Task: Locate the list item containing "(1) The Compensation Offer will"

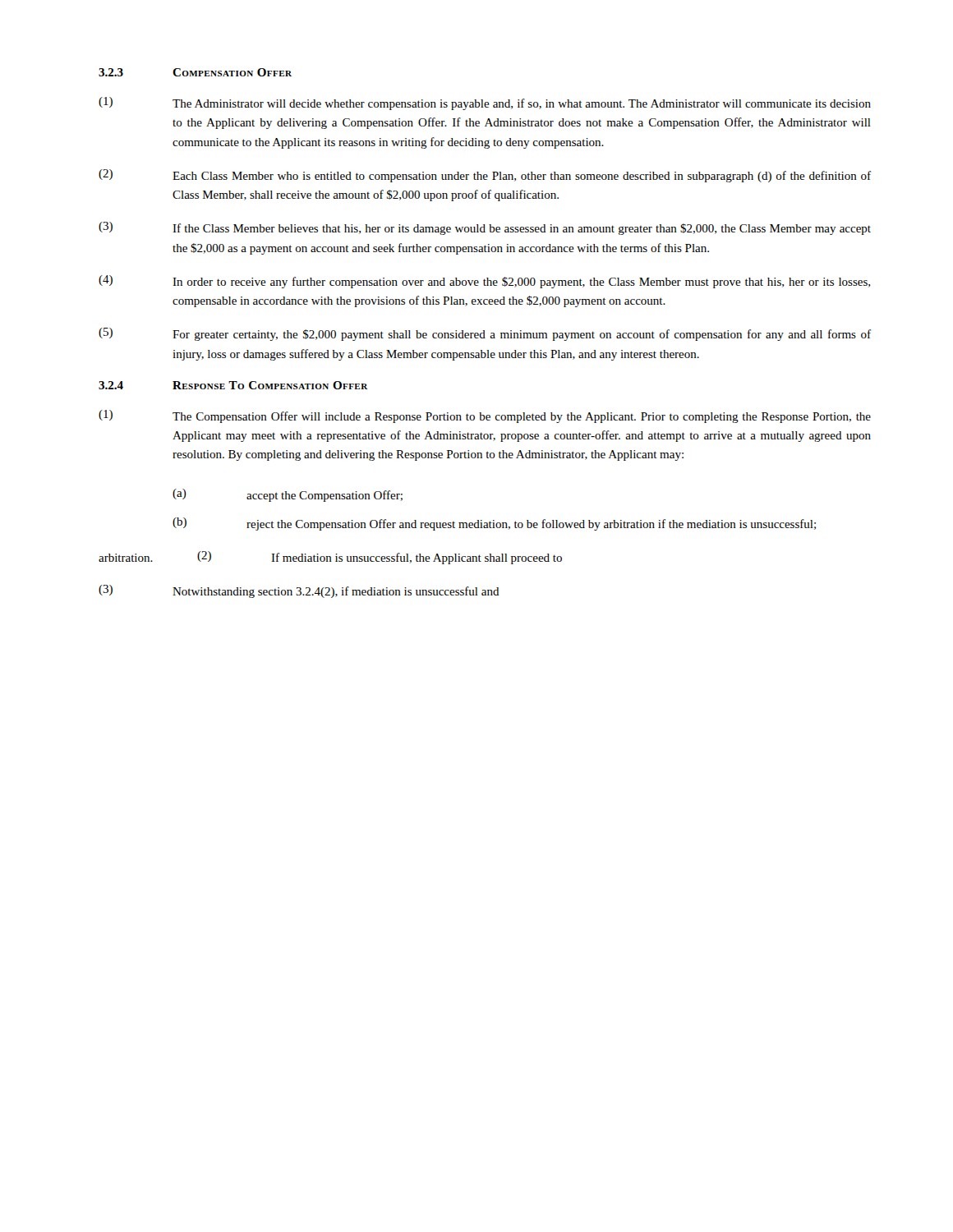Action: (x=485, y=416)
